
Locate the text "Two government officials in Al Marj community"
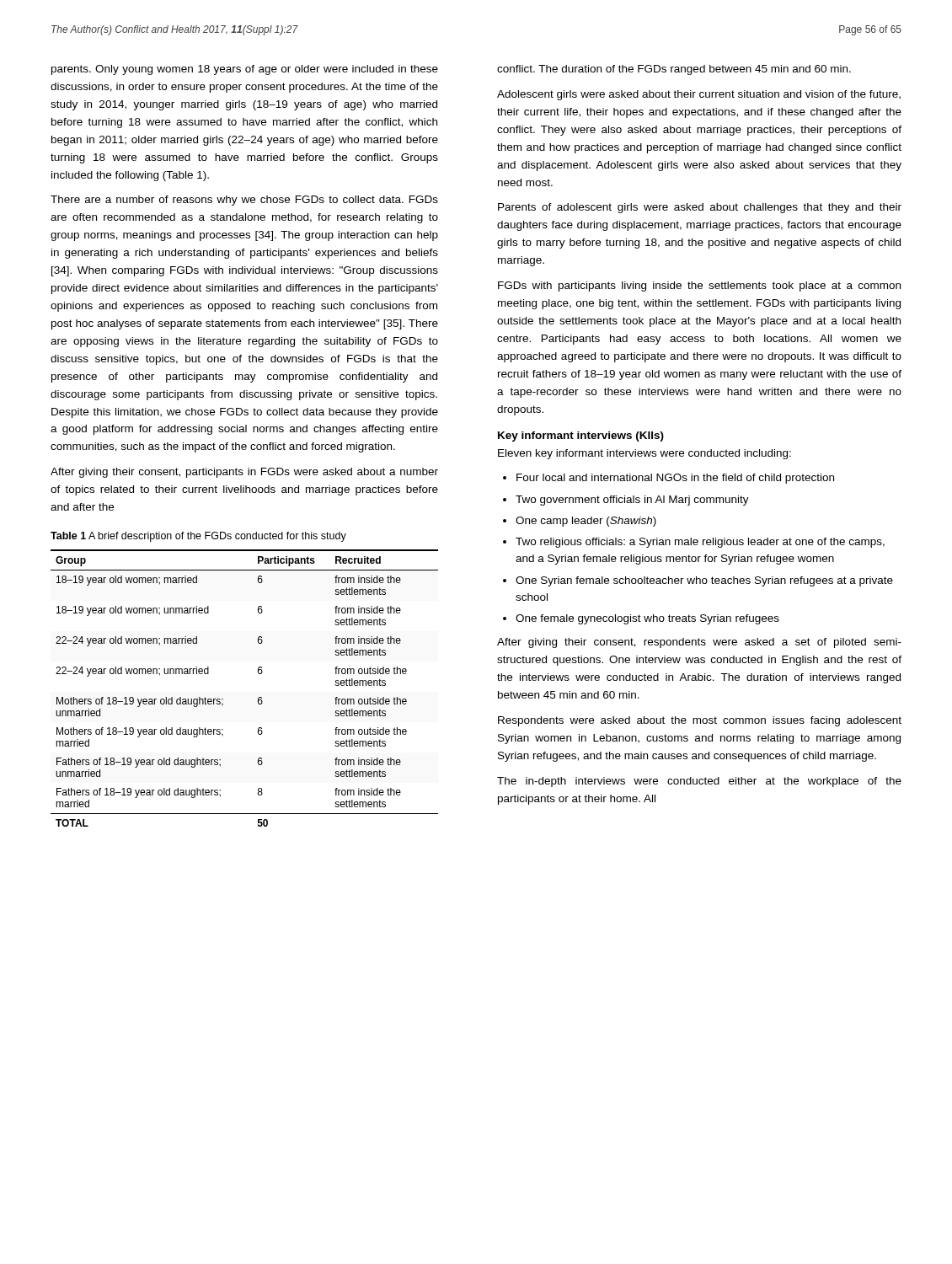[x=709, y=500]
